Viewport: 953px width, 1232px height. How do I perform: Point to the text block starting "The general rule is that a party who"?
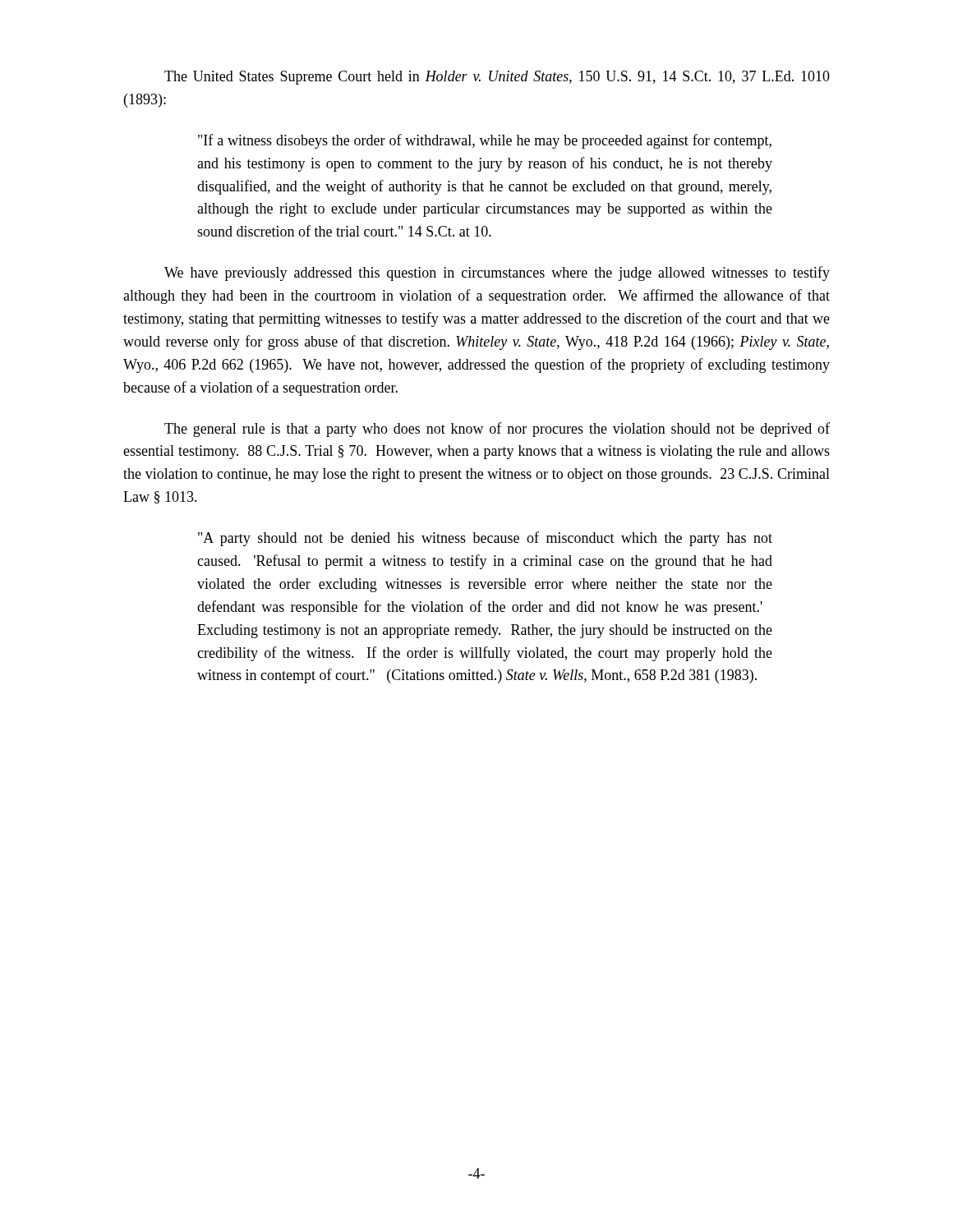point(476,463)
